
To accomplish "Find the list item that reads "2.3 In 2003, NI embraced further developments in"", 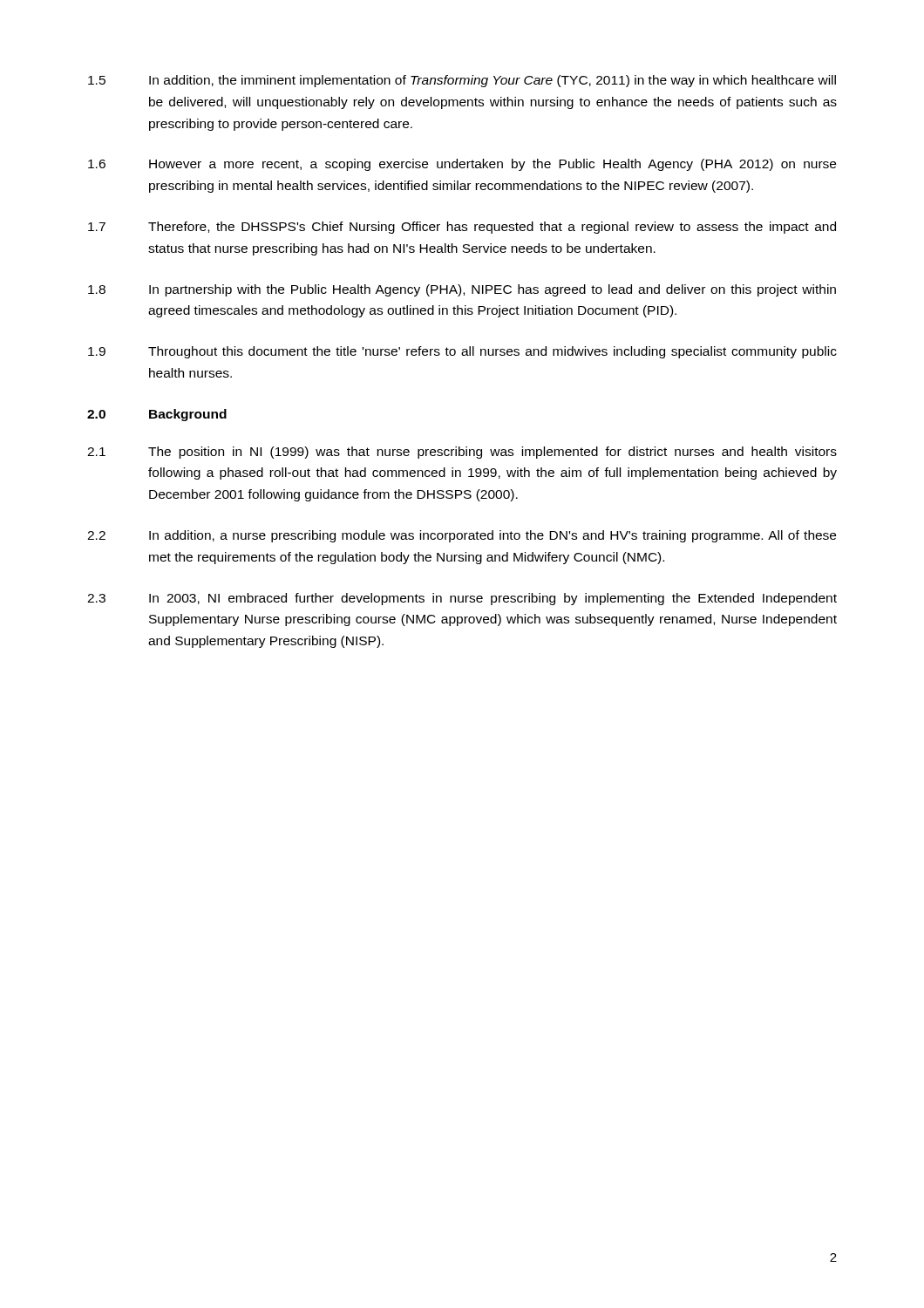I will click(462, 620).
